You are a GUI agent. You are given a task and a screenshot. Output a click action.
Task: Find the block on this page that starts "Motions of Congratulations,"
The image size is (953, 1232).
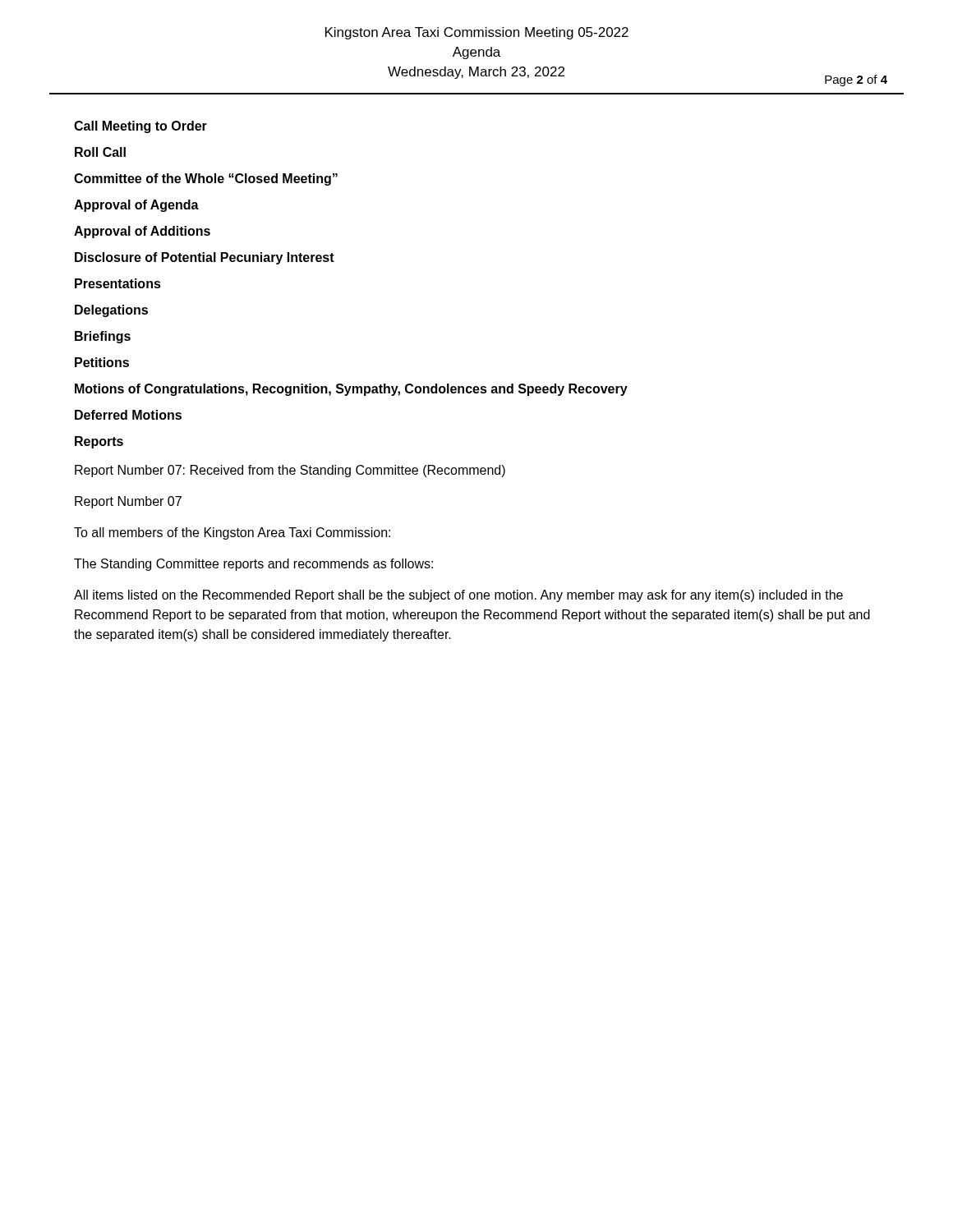pos(351,389)
